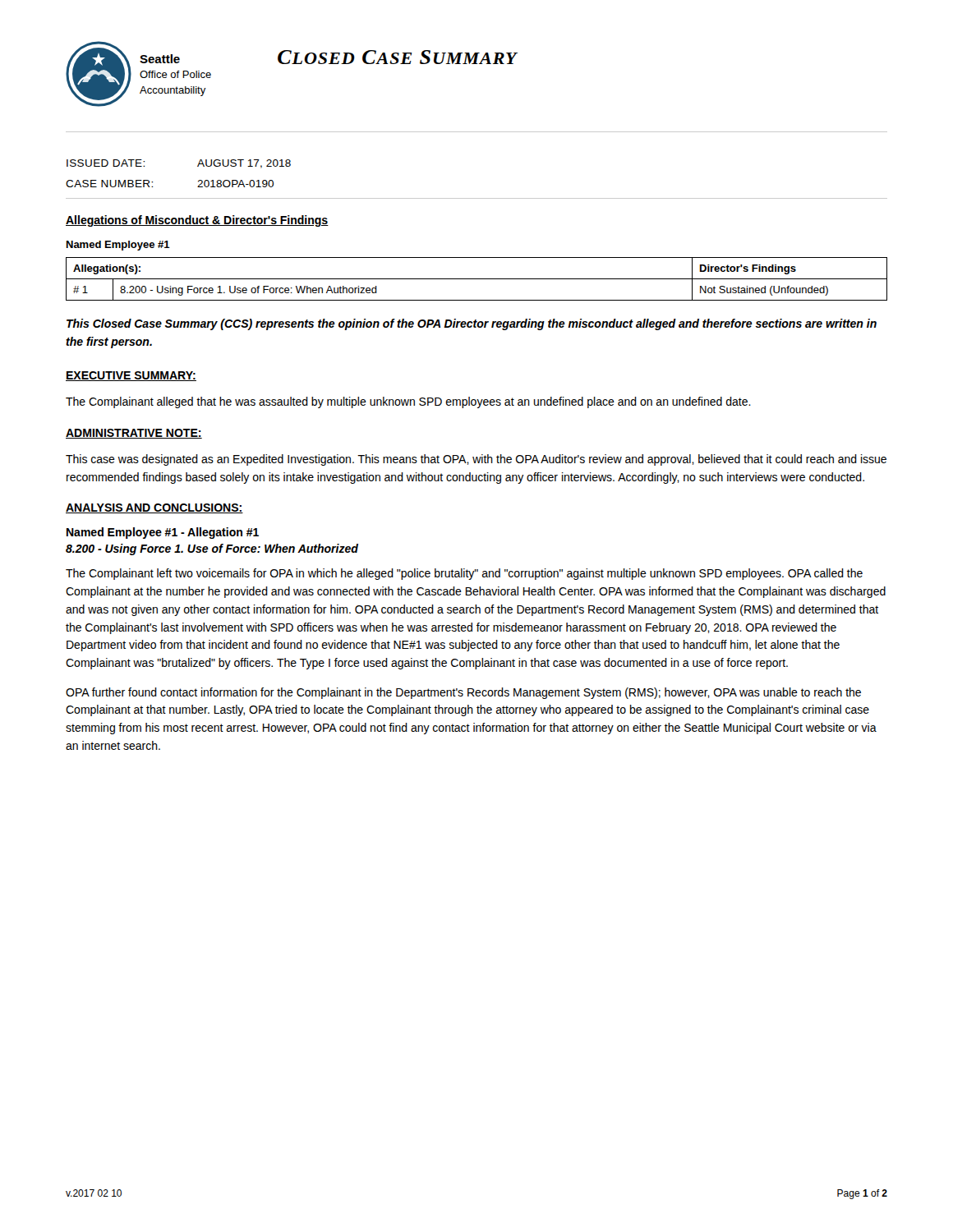The width and height of the screenshot is (953, 1232).
Task: Click where it says "Issued Date: August 17, 2018"
Action: coord(106,165)
